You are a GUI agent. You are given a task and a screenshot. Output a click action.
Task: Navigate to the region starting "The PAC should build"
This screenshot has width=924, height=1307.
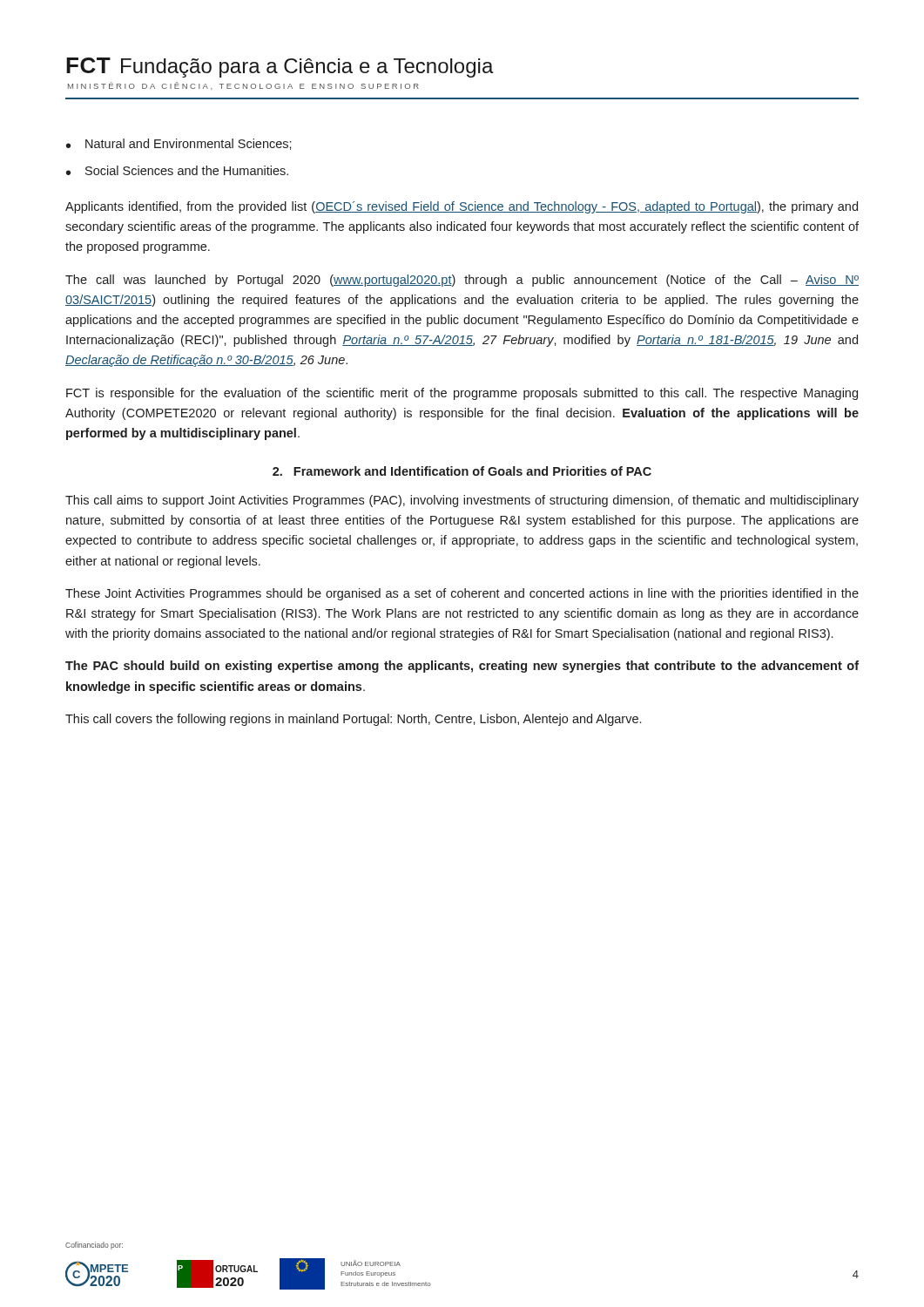coord(462,676)
